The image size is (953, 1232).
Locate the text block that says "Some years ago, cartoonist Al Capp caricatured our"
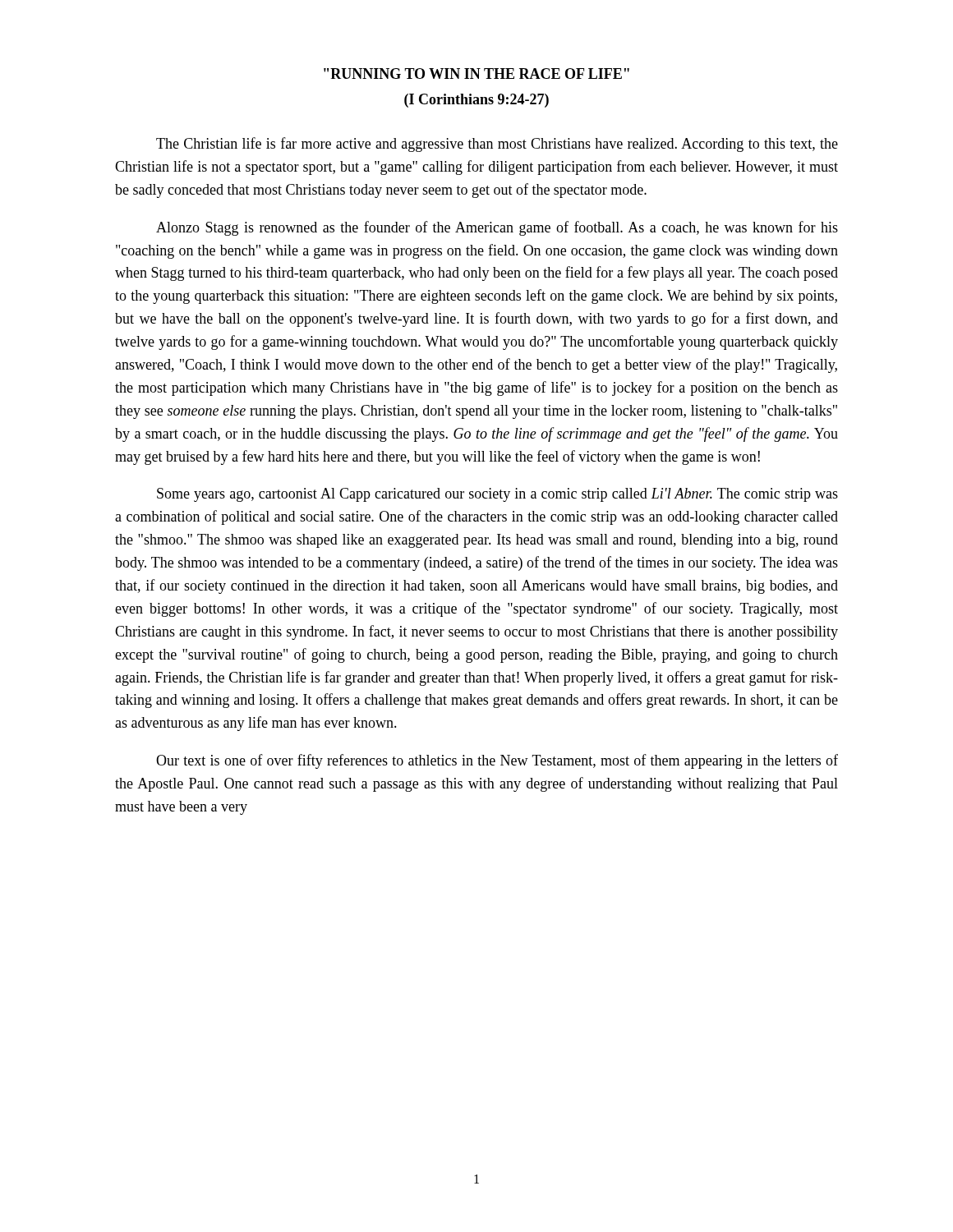[476, 609]
